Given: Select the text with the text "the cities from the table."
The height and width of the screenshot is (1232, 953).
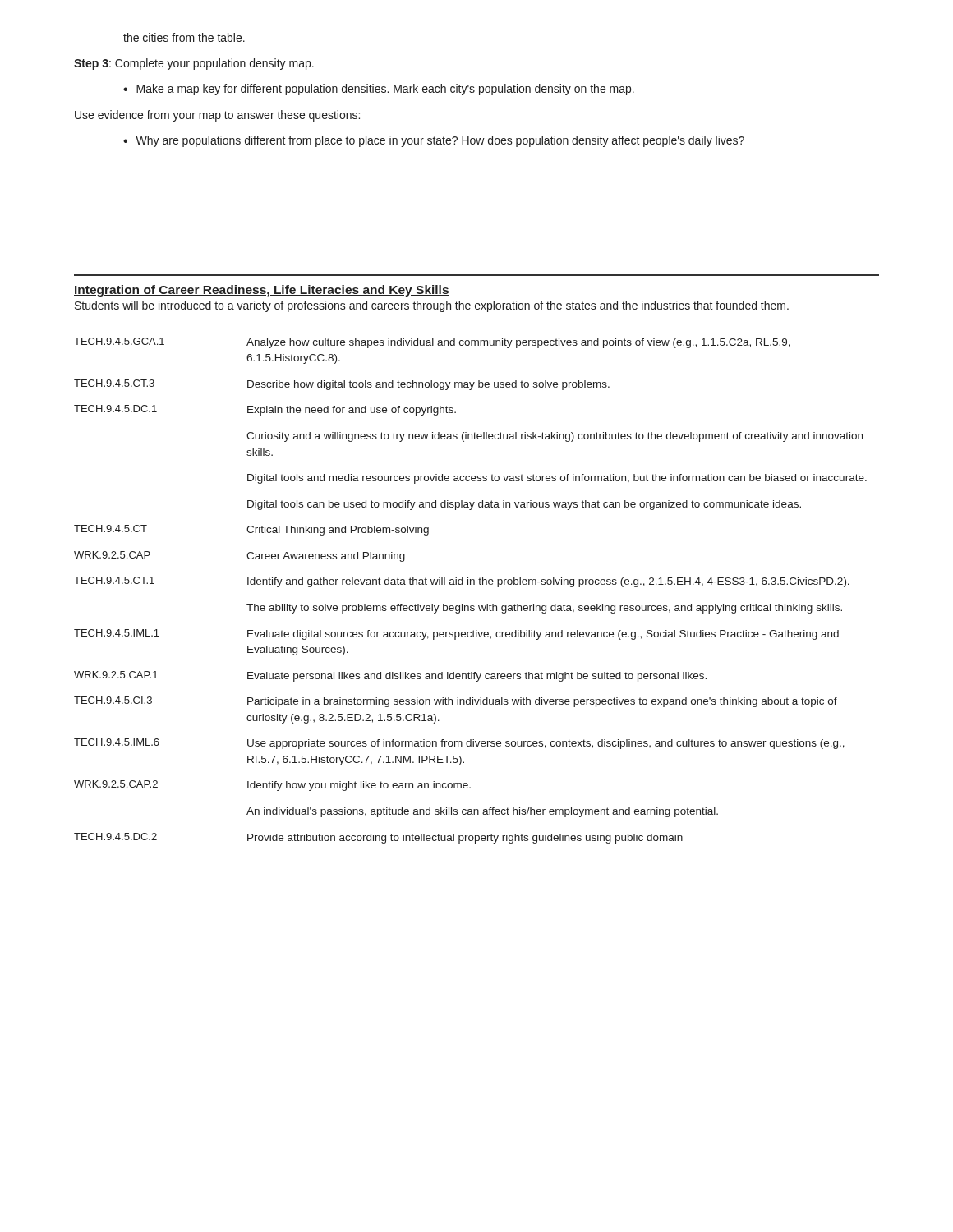Looking at the screenshot, I should 184,38.
